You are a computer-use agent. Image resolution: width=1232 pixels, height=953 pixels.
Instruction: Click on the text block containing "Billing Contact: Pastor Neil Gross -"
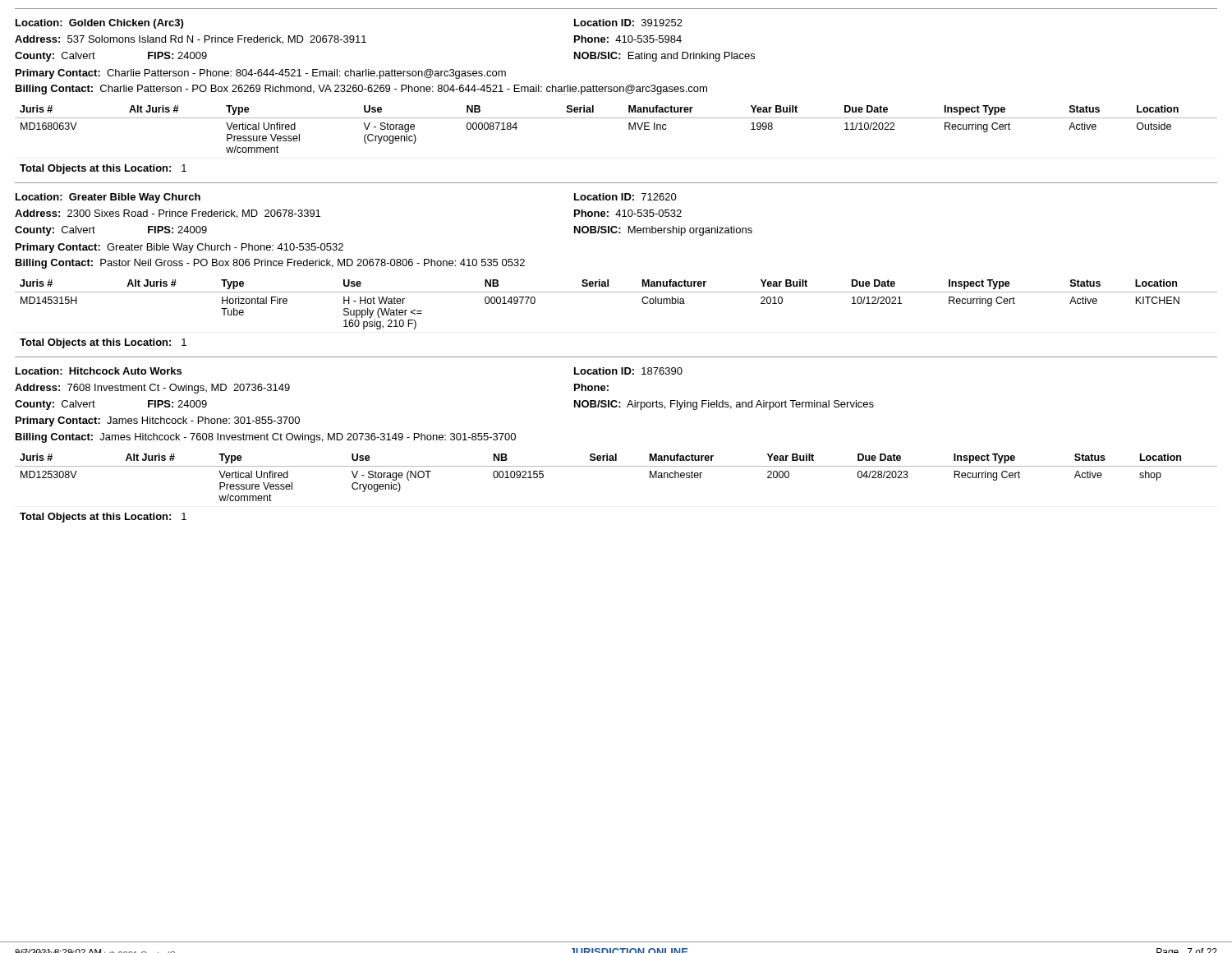click(x=270, y=262)
